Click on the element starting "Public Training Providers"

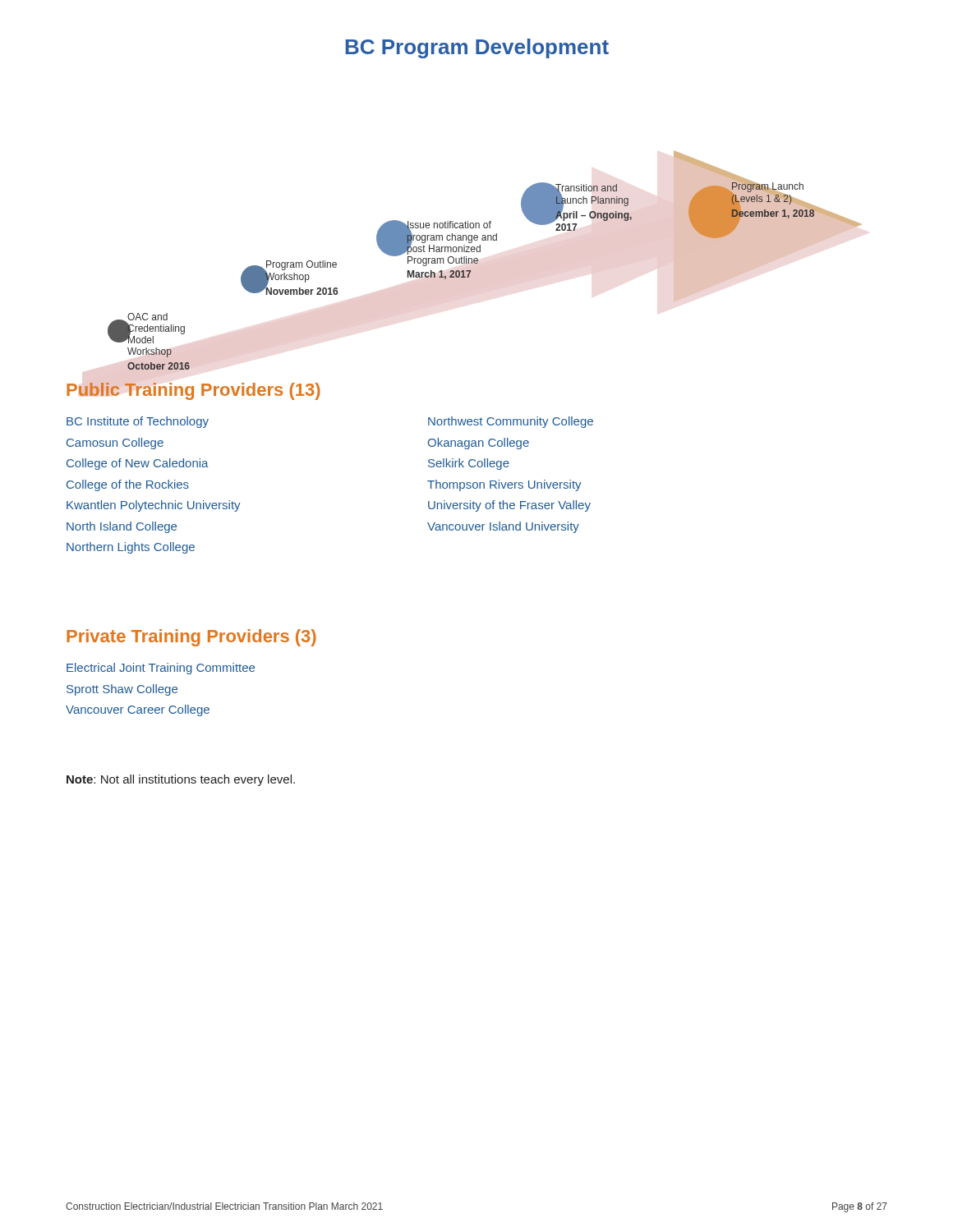pos(193,390)
